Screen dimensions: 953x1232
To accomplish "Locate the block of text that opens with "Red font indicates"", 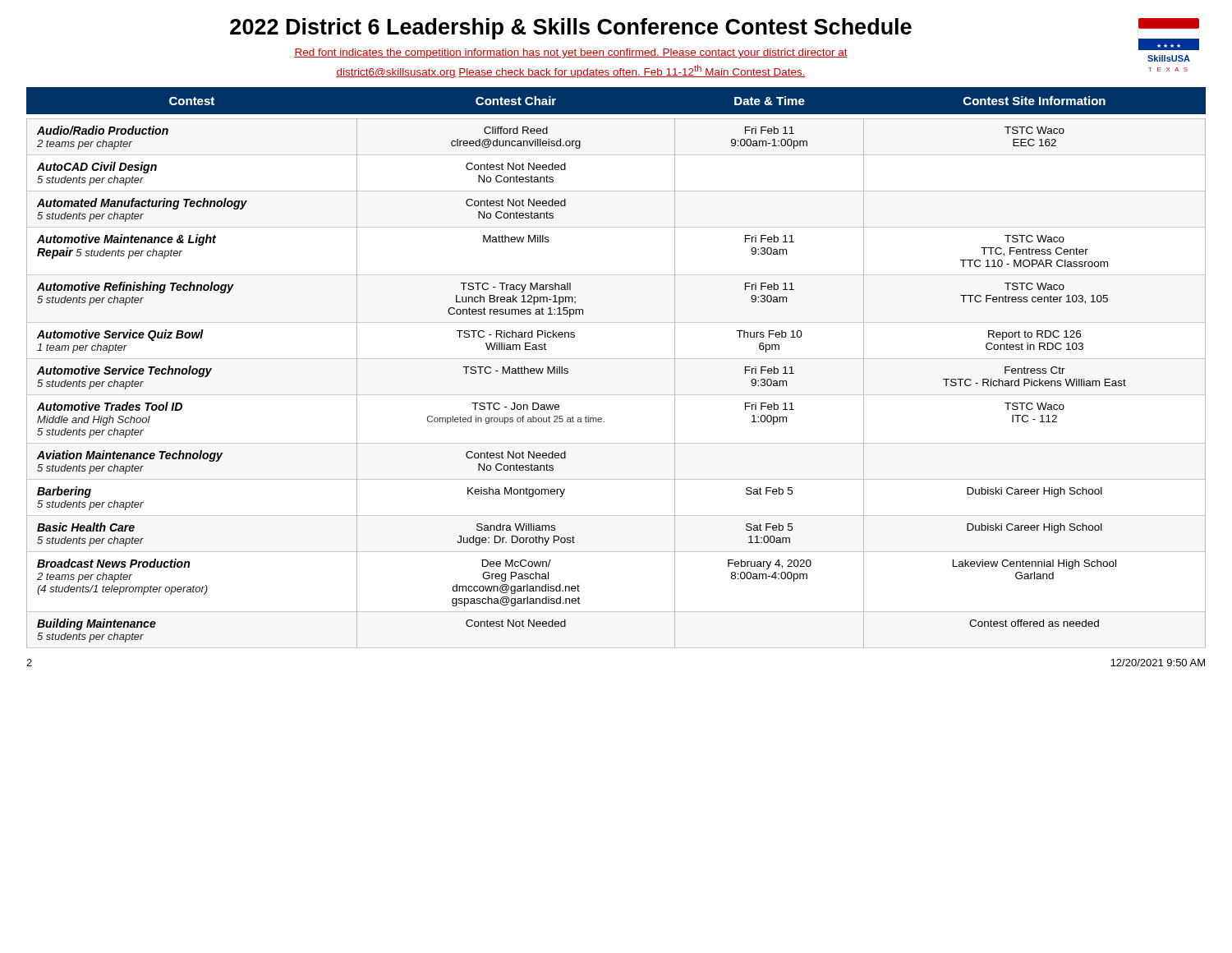I will pyautogui.click(x=571, y=62).
